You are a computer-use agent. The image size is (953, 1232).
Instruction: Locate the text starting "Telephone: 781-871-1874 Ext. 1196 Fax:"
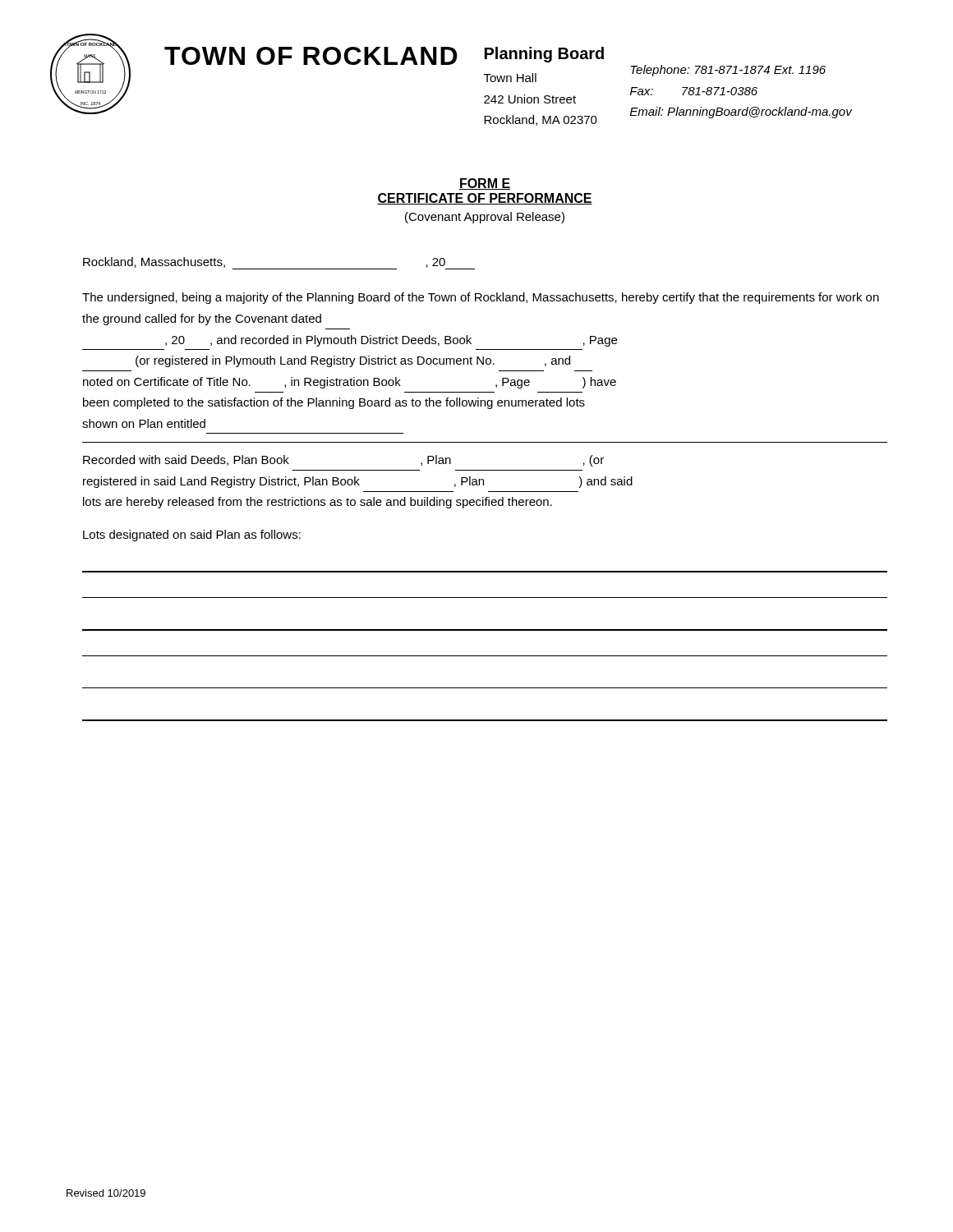click(x=741, y=91)
